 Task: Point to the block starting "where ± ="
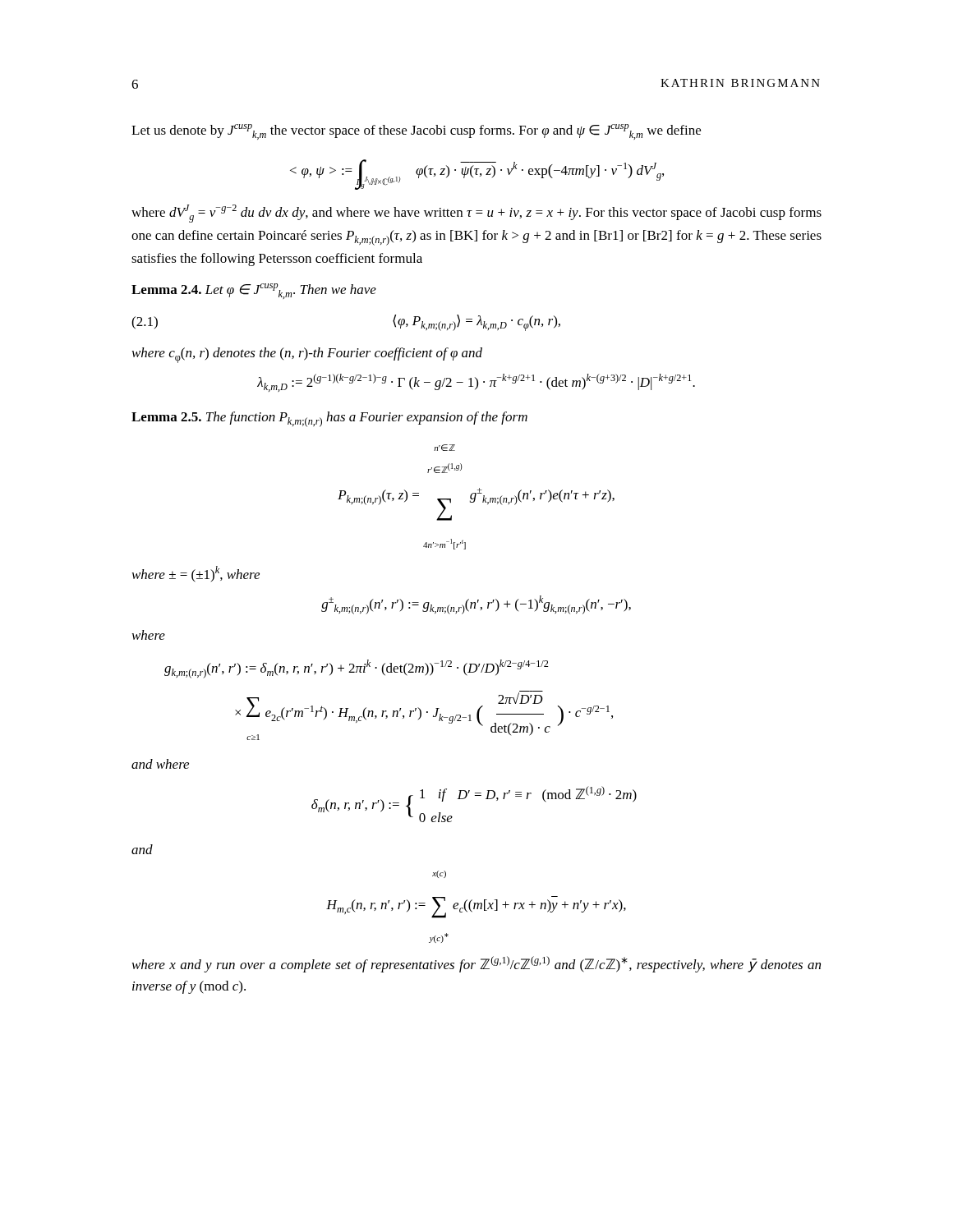point(196,574)
